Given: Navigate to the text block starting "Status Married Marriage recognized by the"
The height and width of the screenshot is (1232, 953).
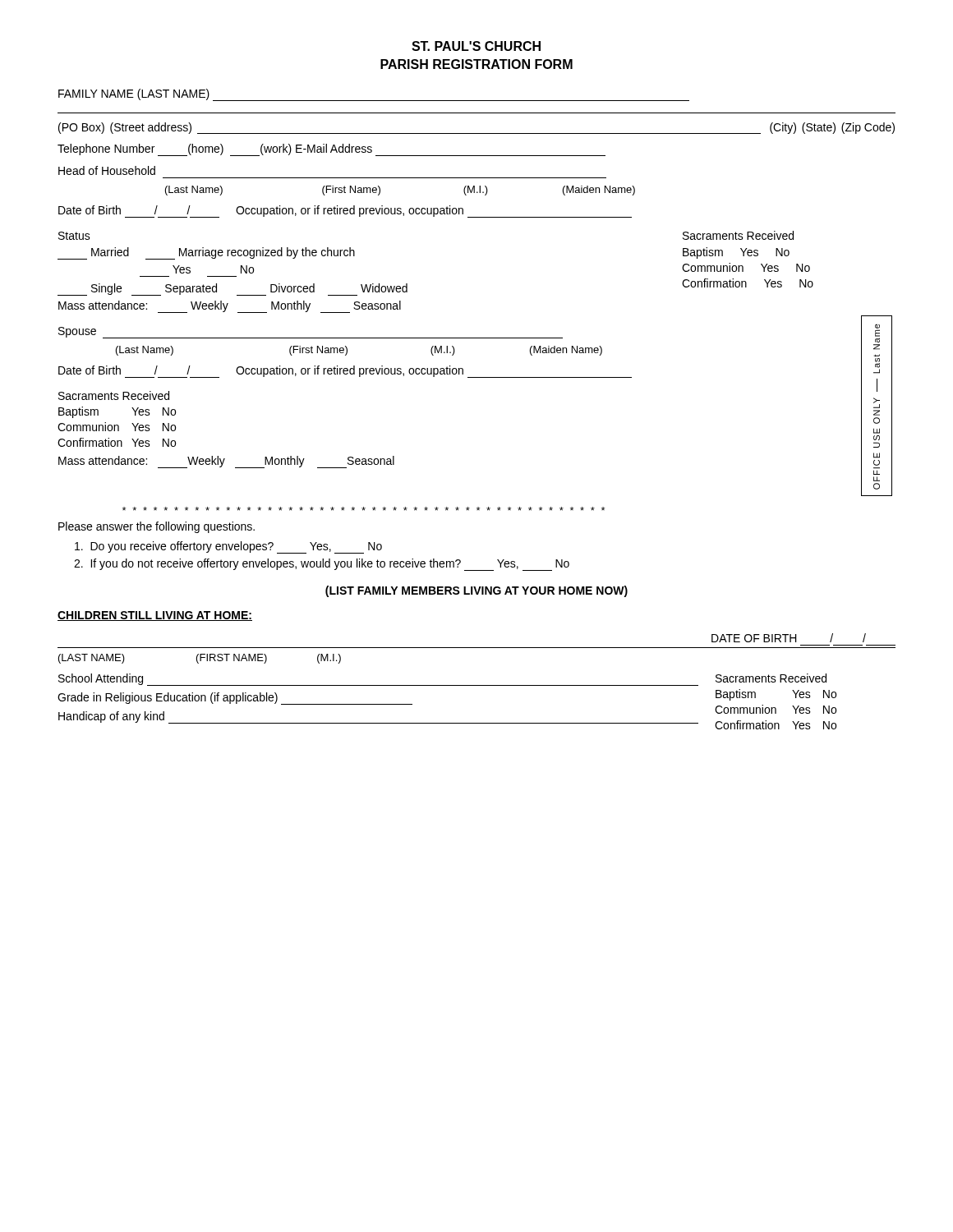Looking at the screenshot, I should tap(74, 235).
